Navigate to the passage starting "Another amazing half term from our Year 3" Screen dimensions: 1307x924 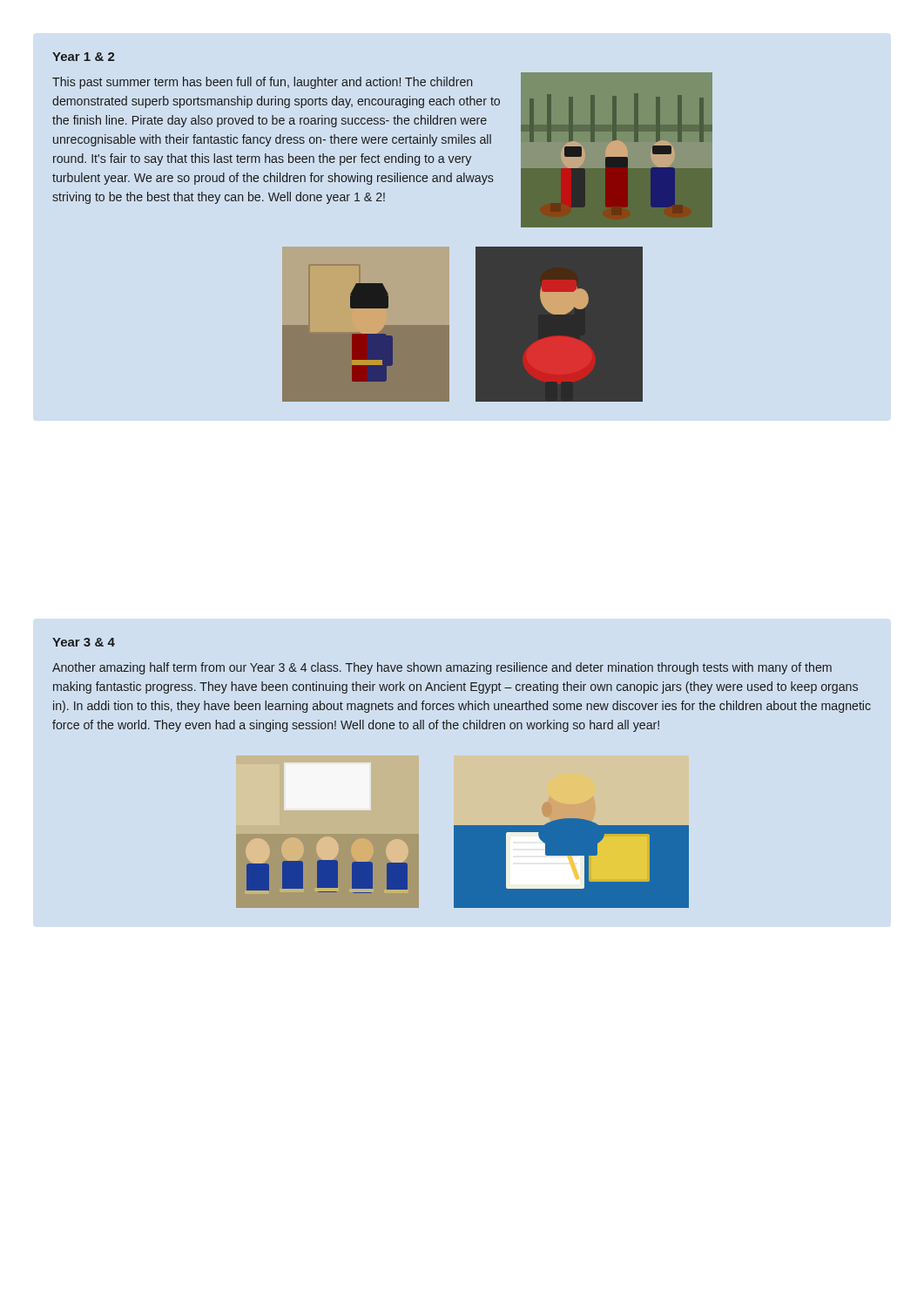pyautogui.click(x=462, y=696)
